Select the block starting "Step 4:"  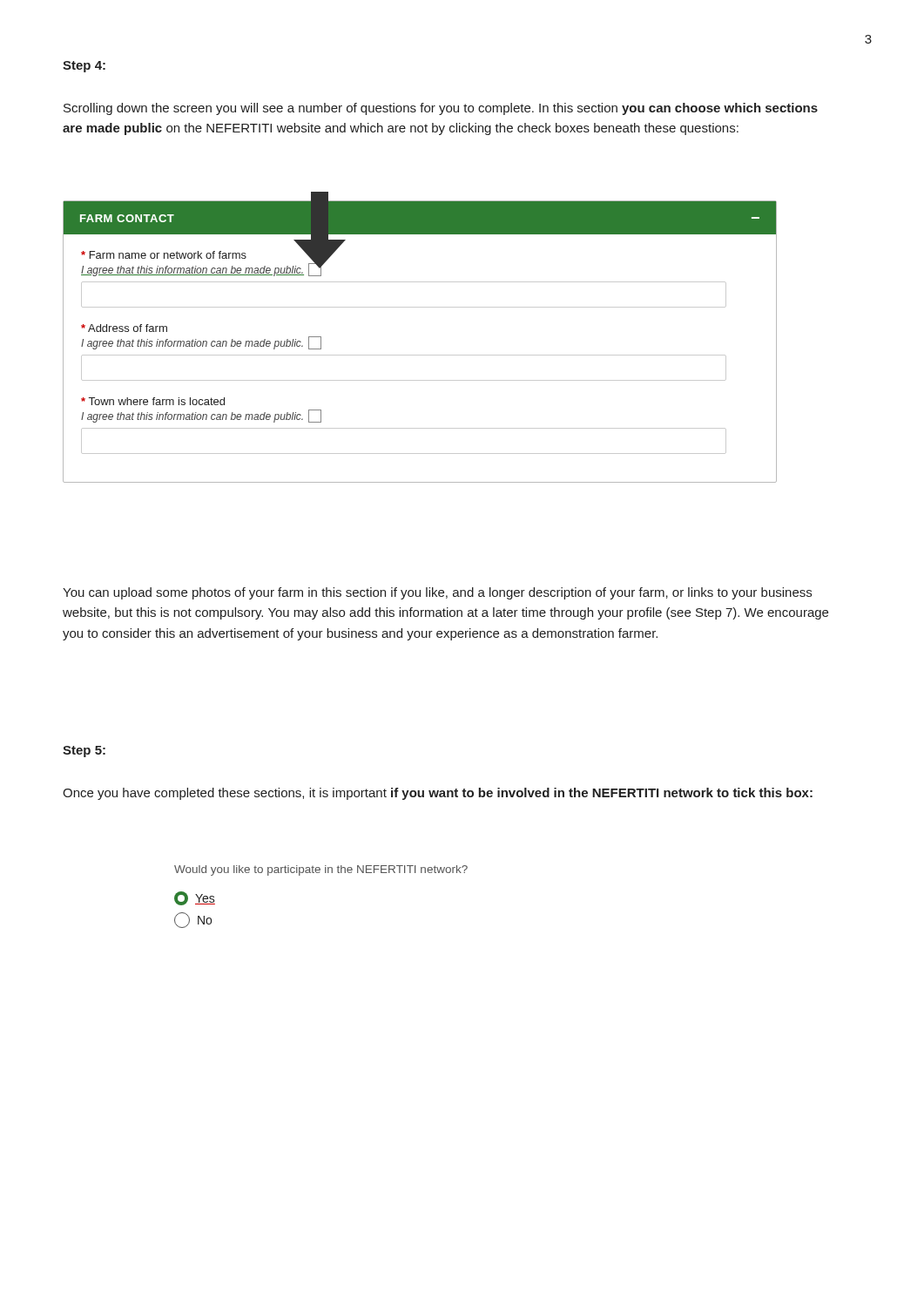pyautogui.click(x=84, y=65)
